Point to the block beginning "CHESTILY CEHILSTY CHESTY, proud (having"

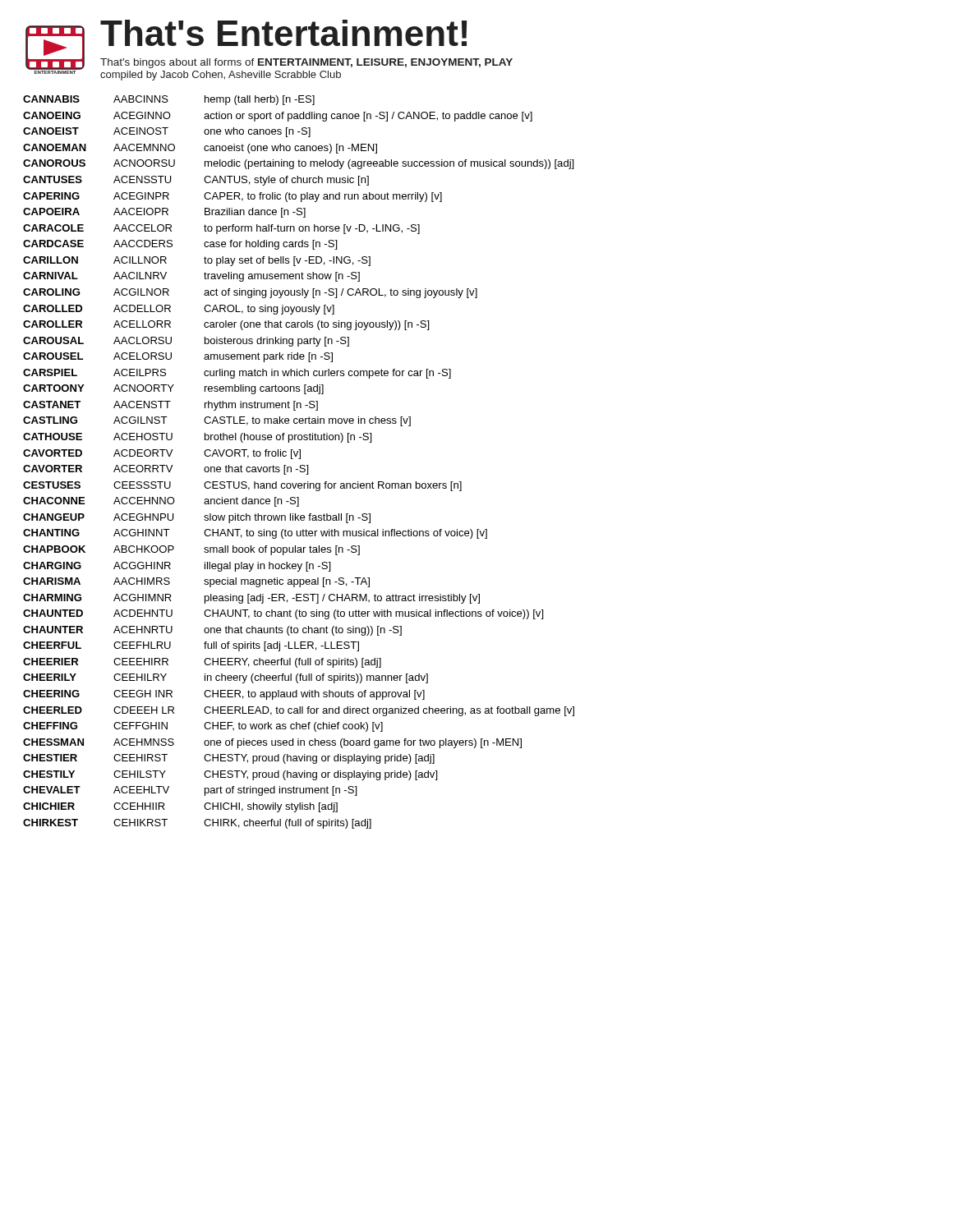[230, 775]
